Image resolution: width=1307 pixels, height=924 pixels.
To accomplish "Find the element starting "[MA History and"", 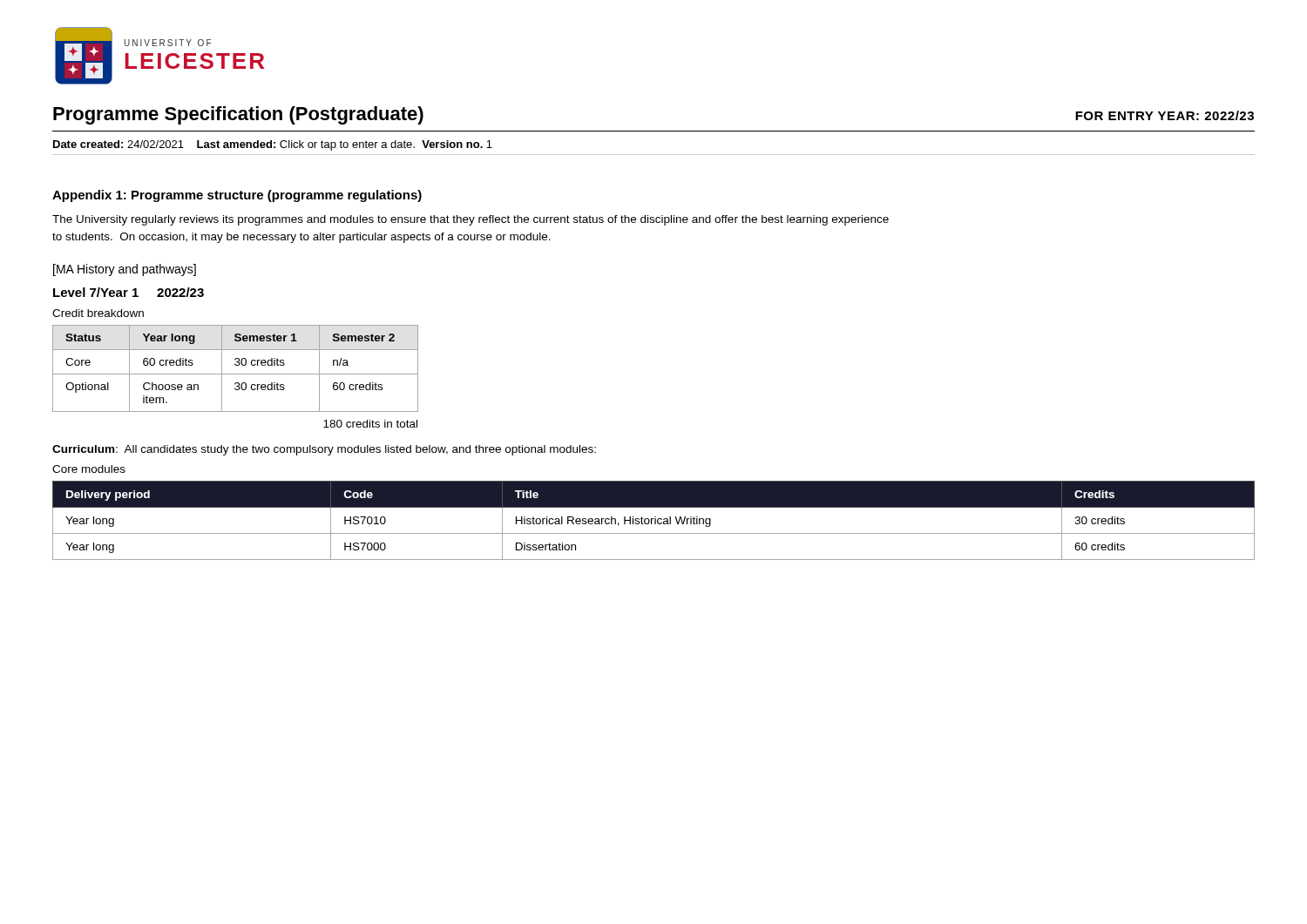I will click(x=124, y=269).
